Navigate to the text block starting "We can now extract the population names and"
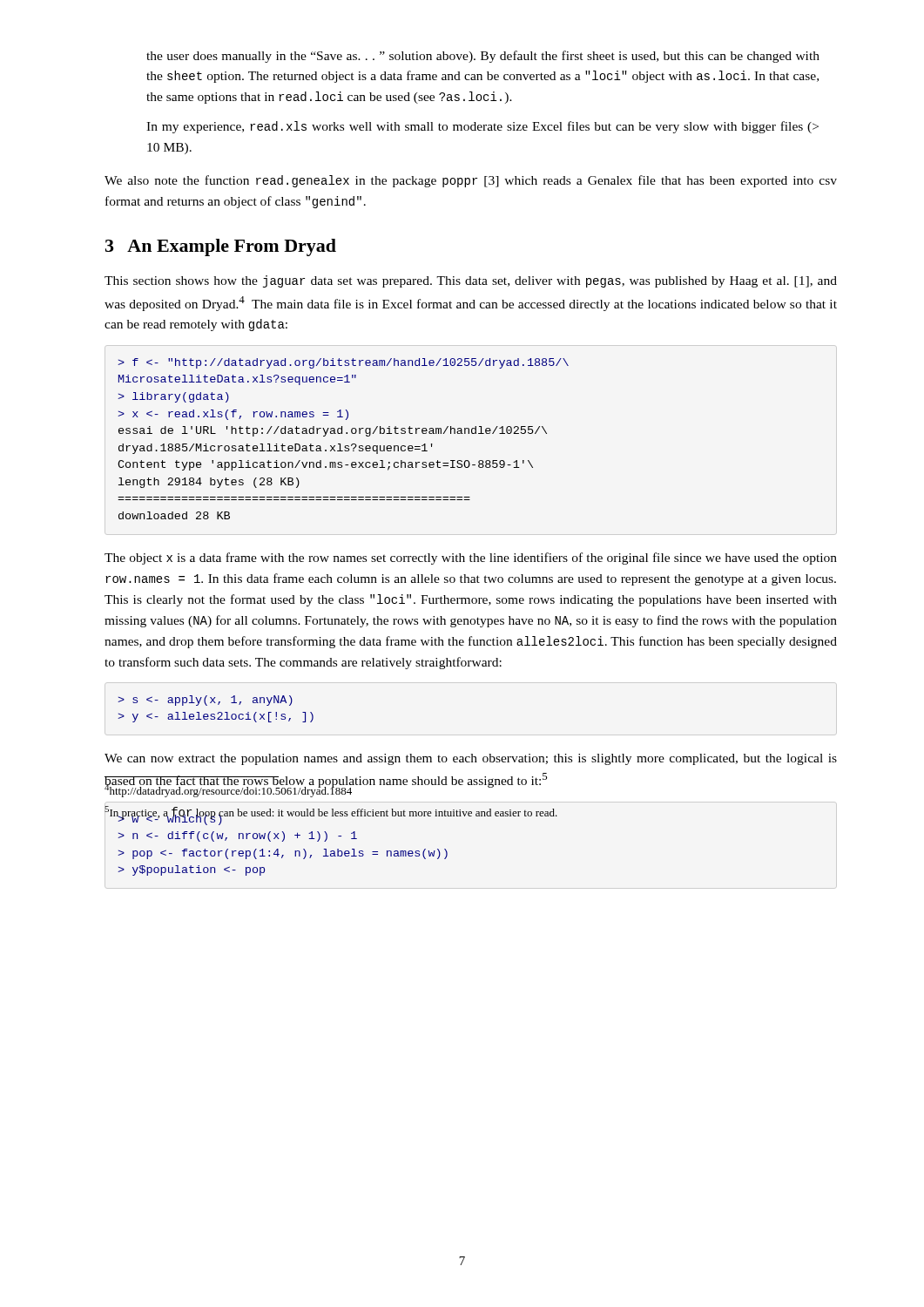 471,769
